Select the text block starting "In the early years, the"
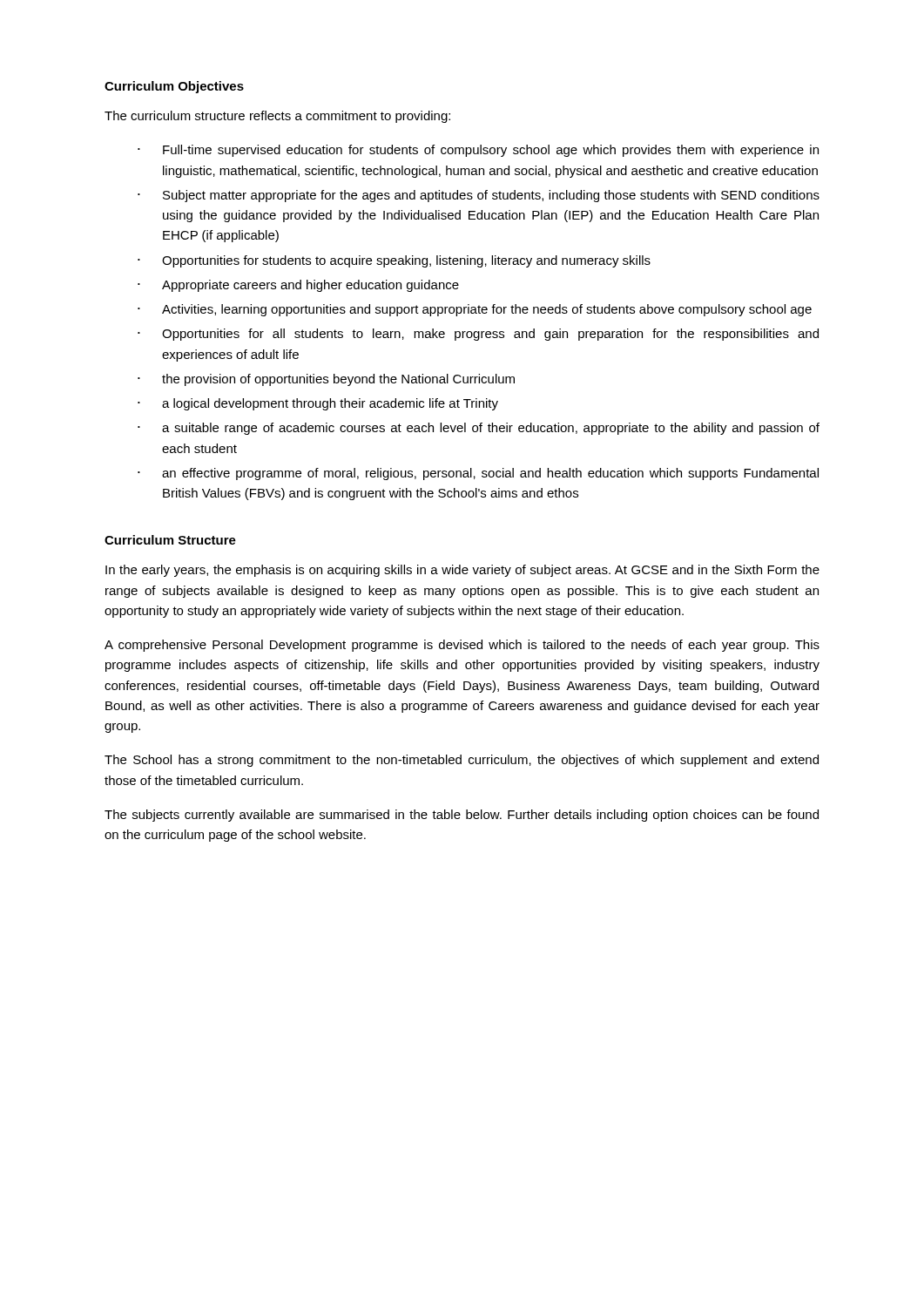 (462, 590)
